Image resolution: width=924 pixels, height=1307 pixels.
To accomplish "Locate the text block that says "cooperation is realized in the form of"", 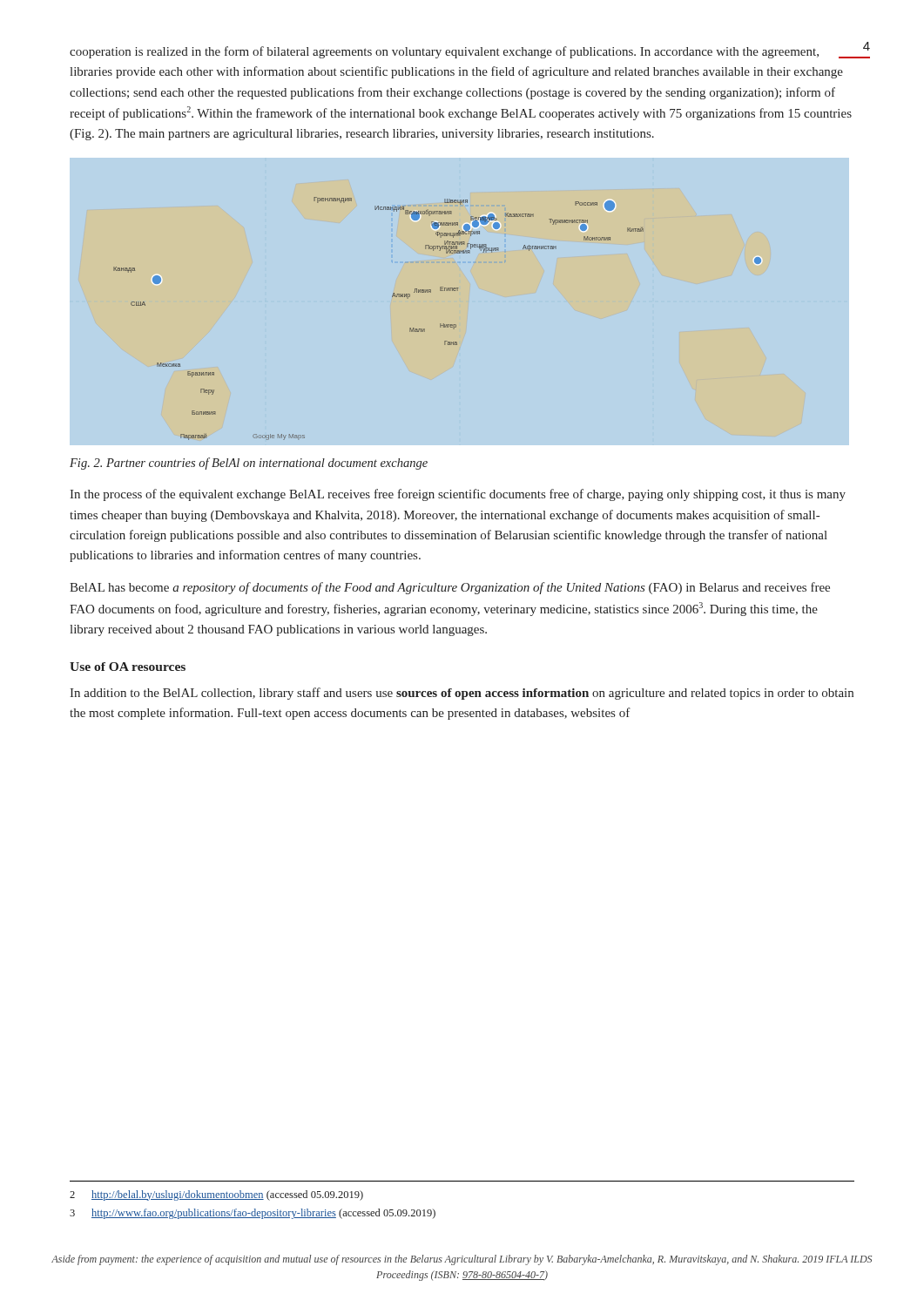I will pyautogui.click(x=461, y=92).
